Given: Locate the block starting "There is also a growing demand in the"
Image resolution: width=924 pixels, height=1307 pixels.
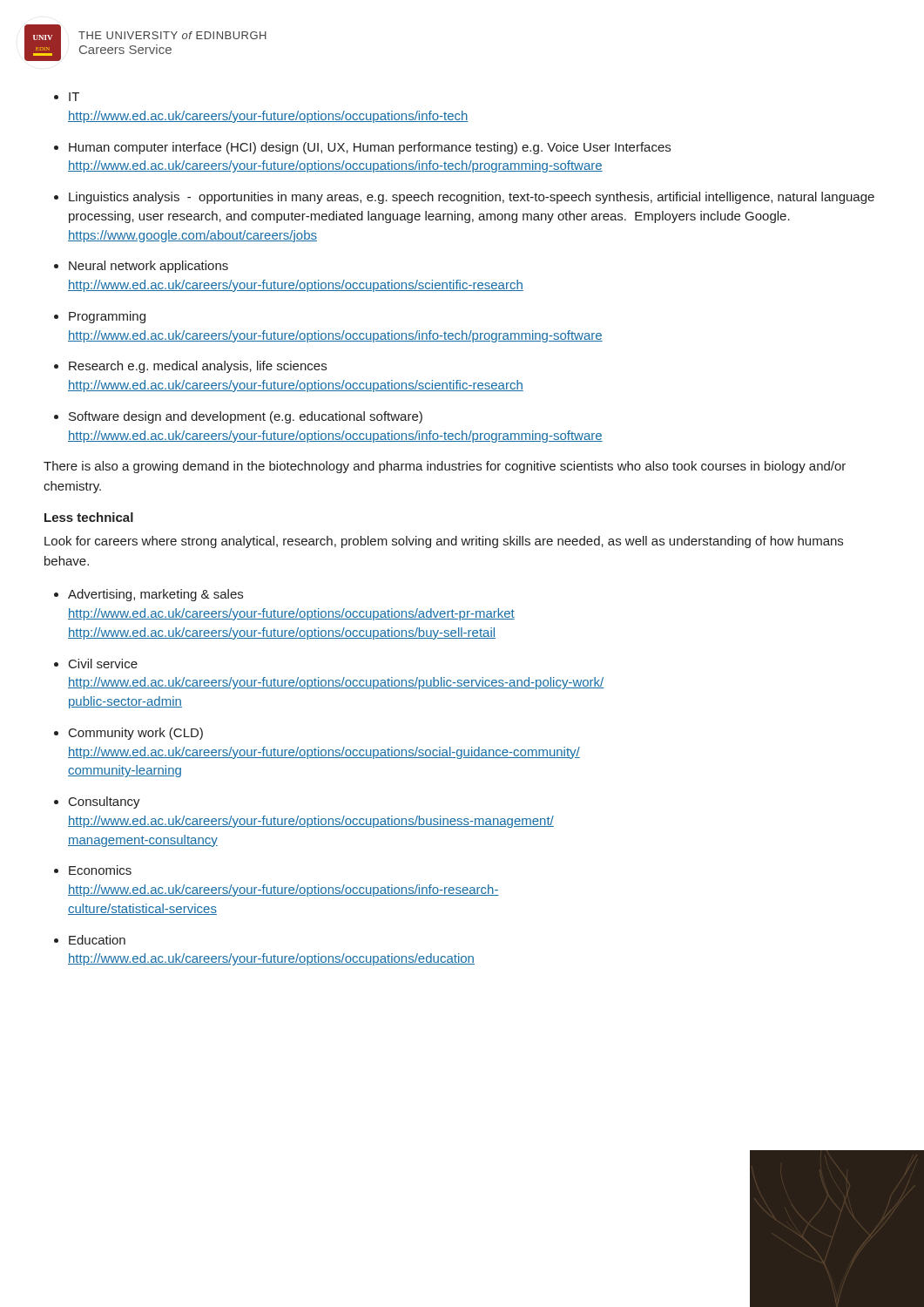Looking at the screenshot, I should click(x=445, y=476).
